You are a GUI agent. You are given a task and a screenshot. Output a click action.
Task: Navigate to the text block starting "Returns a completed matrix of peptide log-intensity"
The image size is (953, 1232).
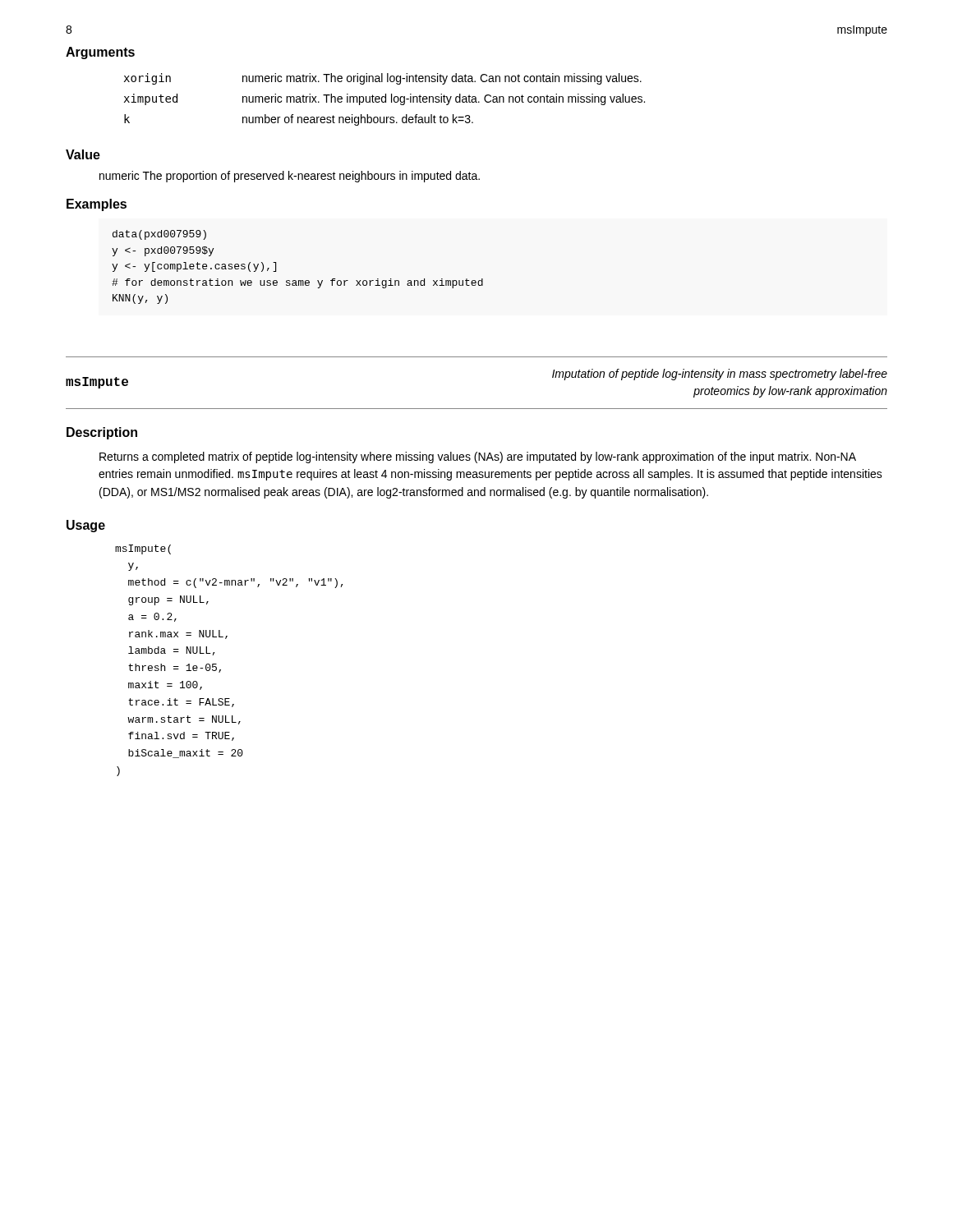pyautogui.click(x=490, y=474)
